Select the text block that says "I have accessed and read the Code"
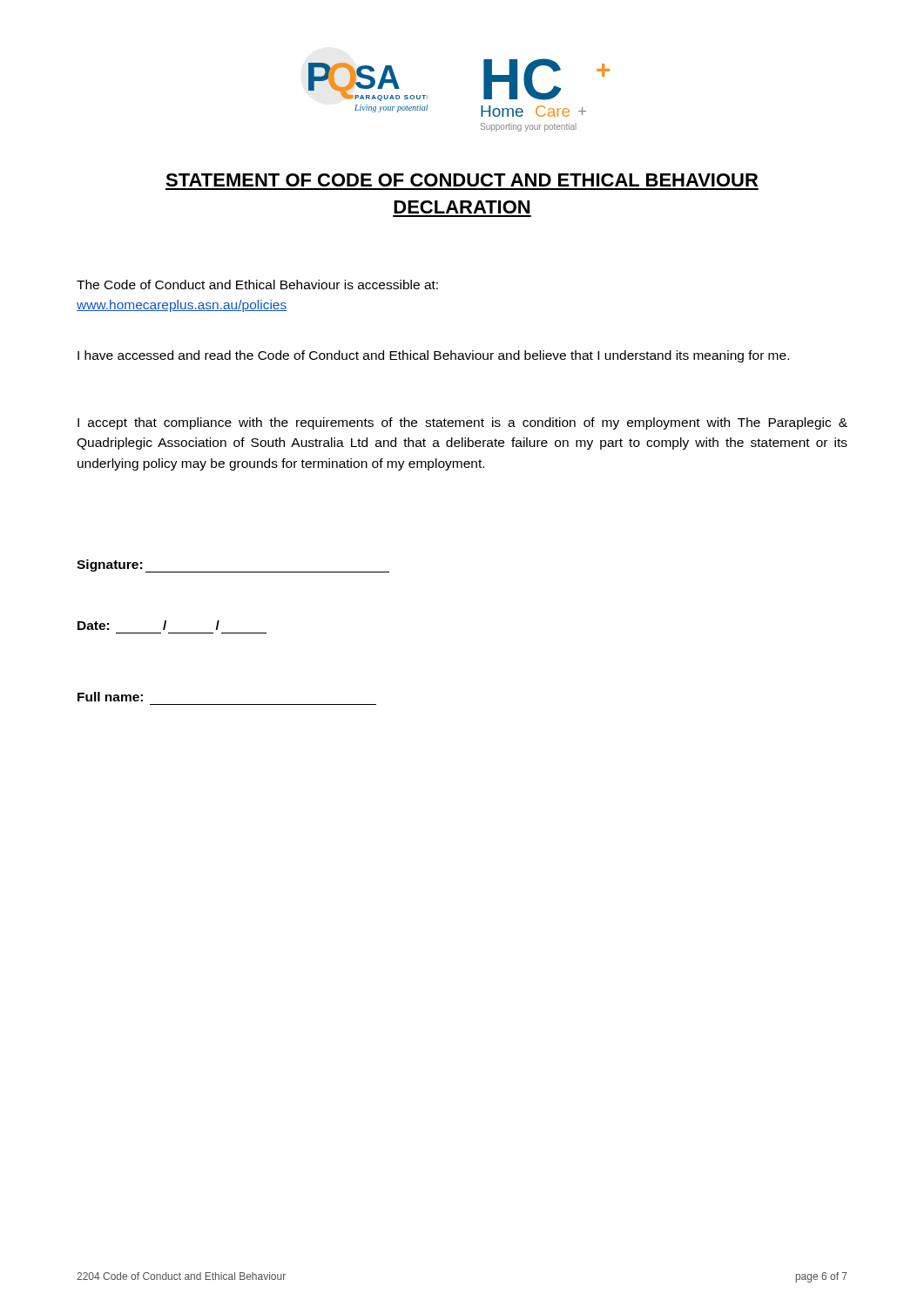 coord(433,355)
